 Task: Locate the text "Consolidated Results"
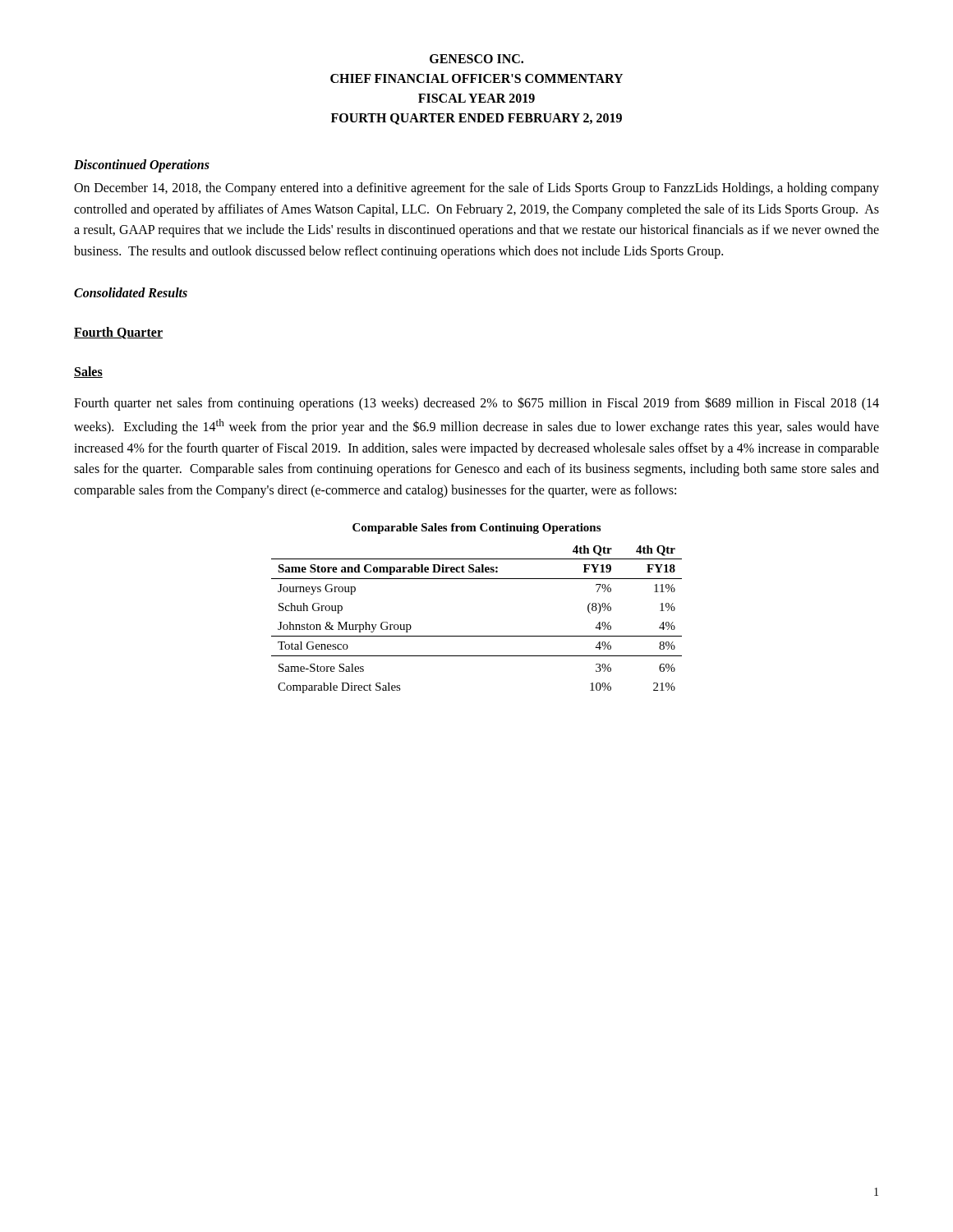pos(131,292)
